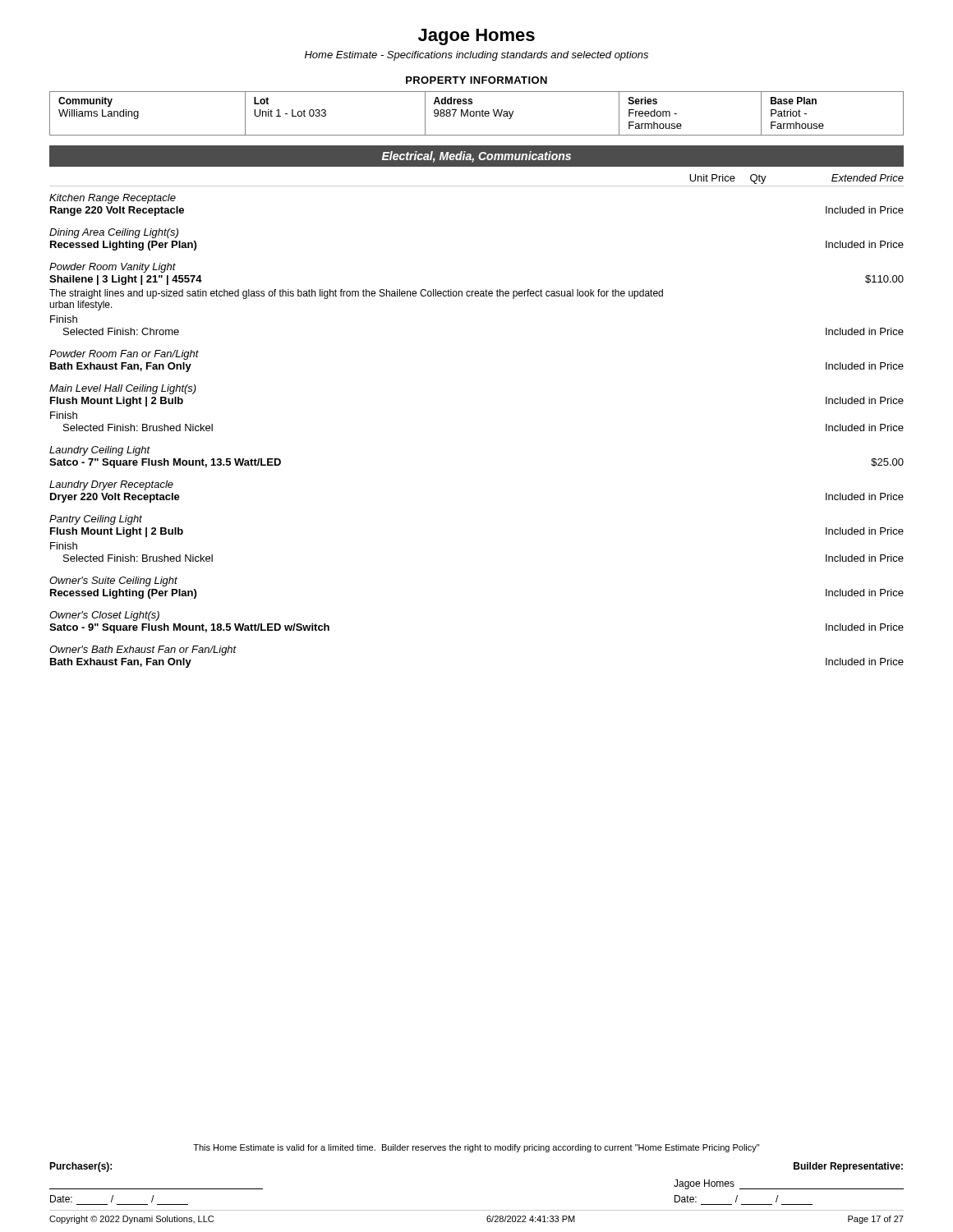Select the title that says "Jagoe Homes"

pos(476,35)
